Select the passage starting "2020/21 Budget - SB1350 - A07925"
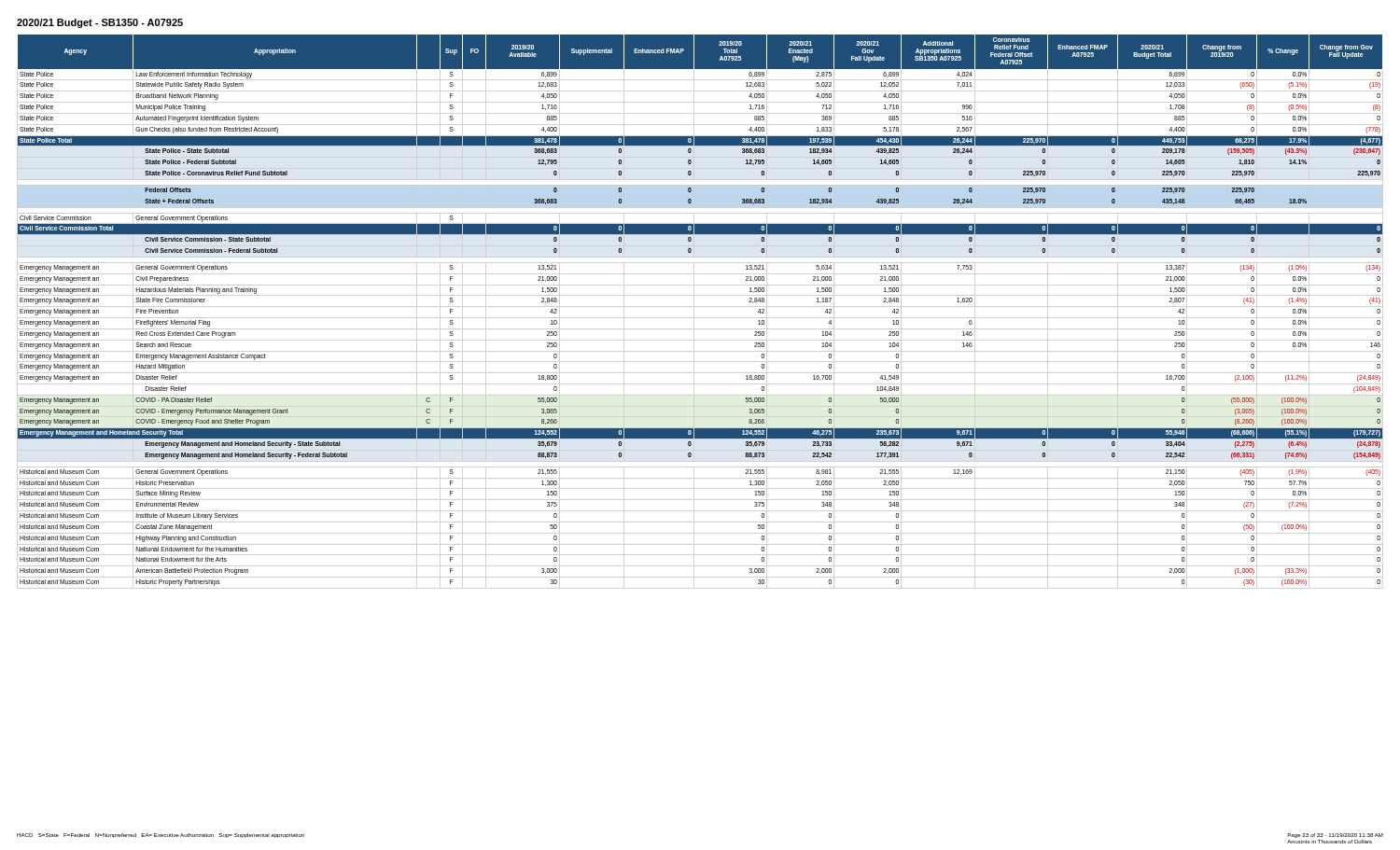Screen dimensions: 850x1400 click(x=100, y=22)
